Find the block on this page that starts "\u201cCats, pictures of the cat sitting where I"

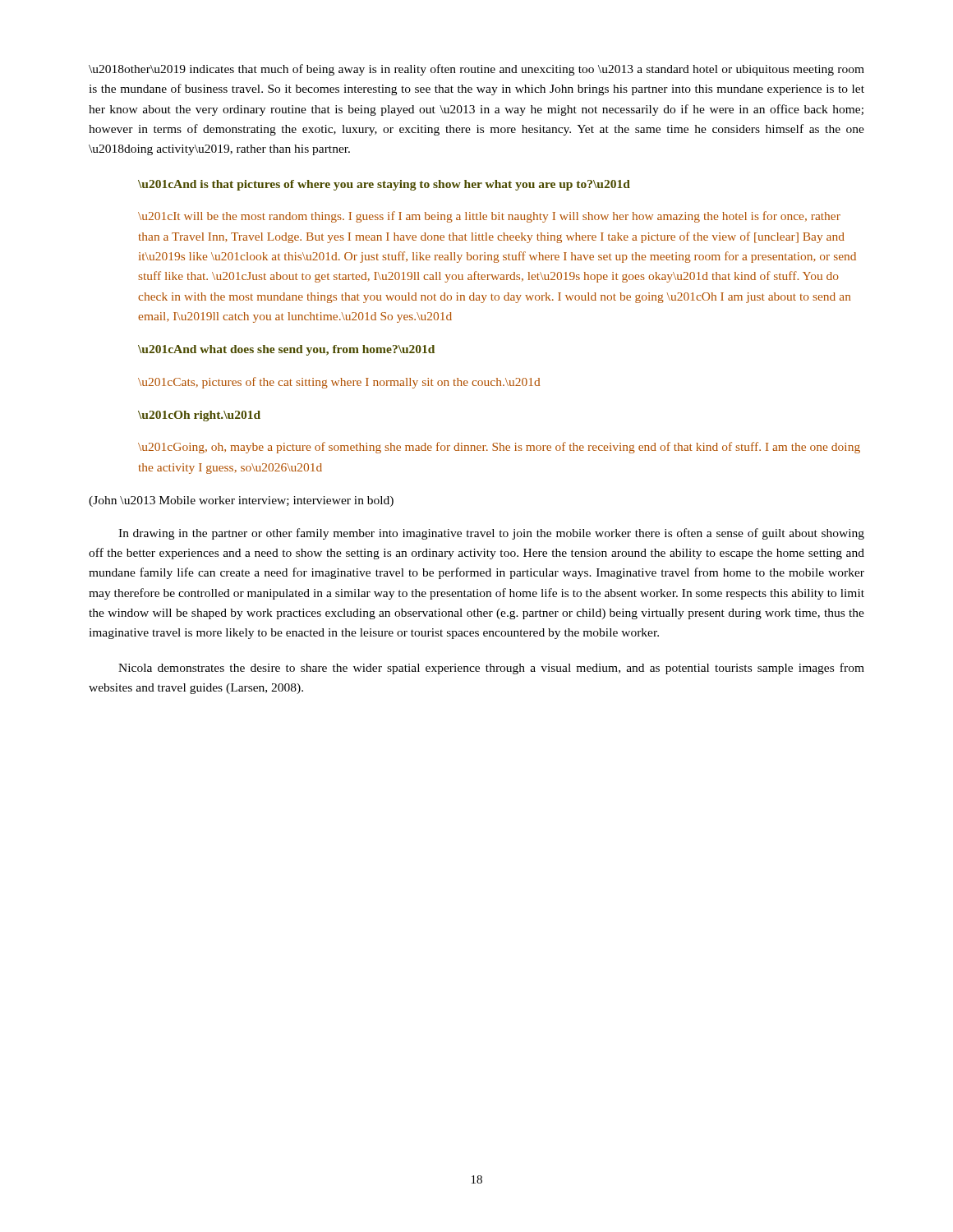(501, 382)
